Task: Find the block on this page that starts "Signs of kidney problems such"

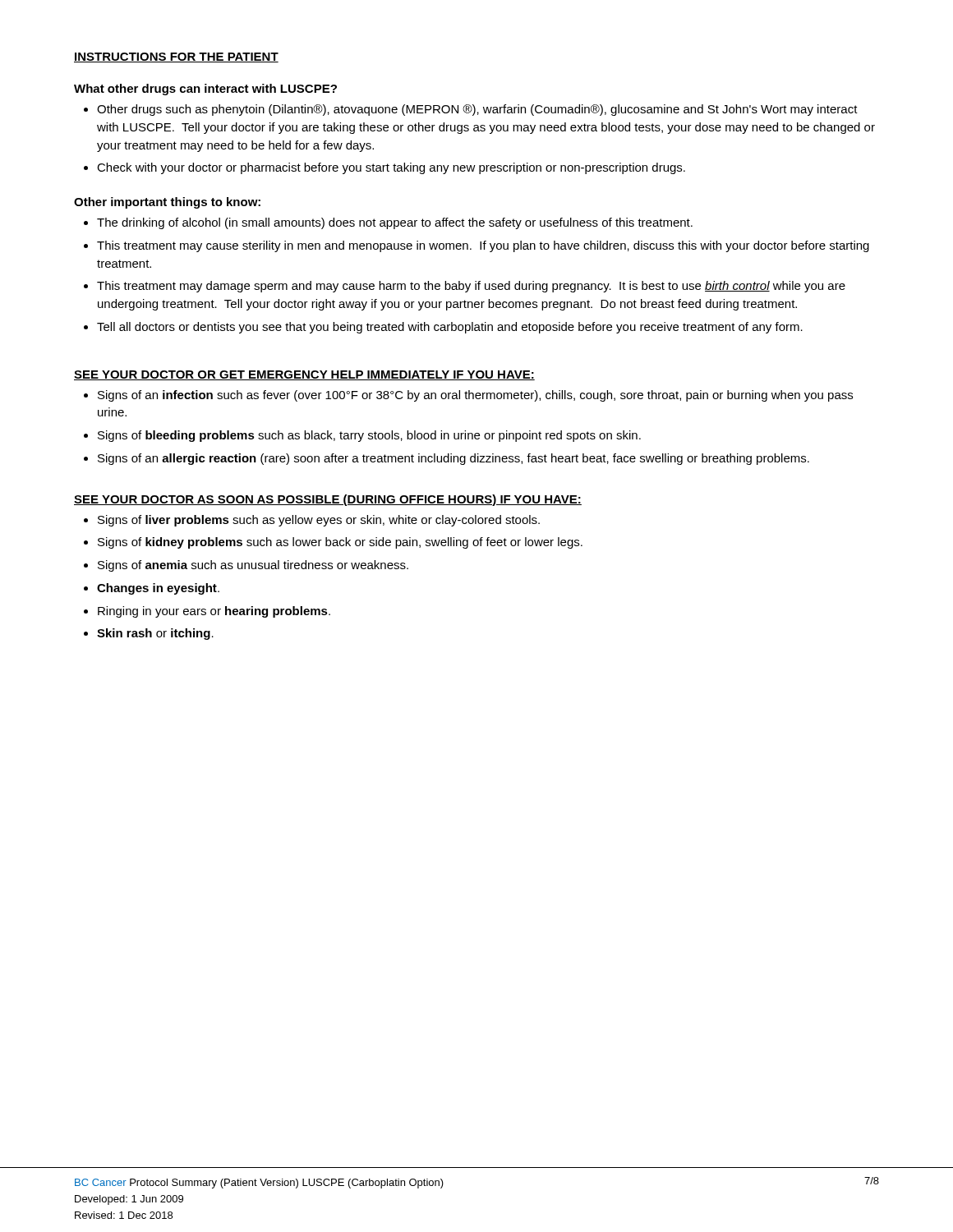Action: (340, 542)
